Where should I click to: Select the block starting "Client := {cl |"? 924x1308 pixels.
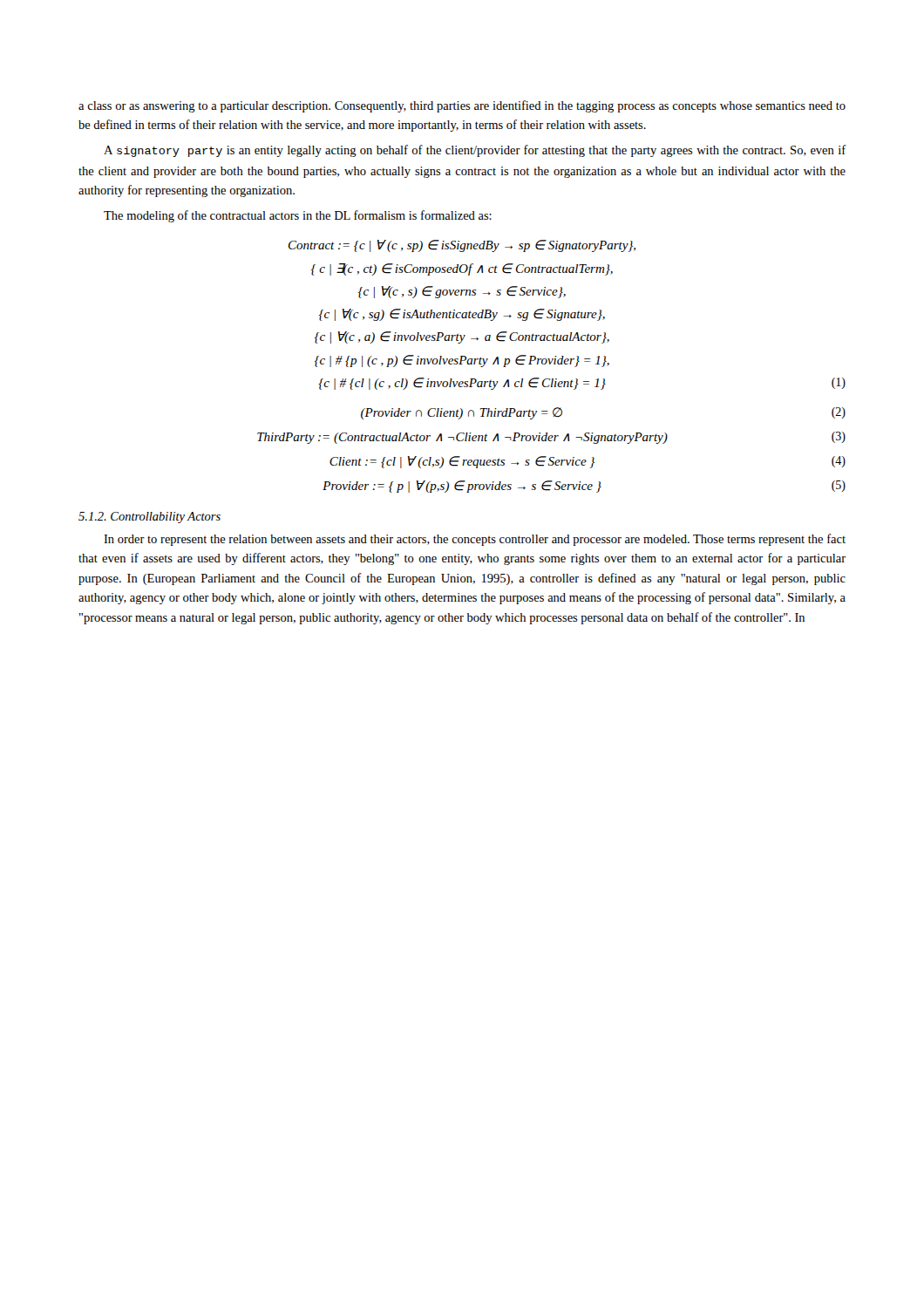click(x=462, y=461)
